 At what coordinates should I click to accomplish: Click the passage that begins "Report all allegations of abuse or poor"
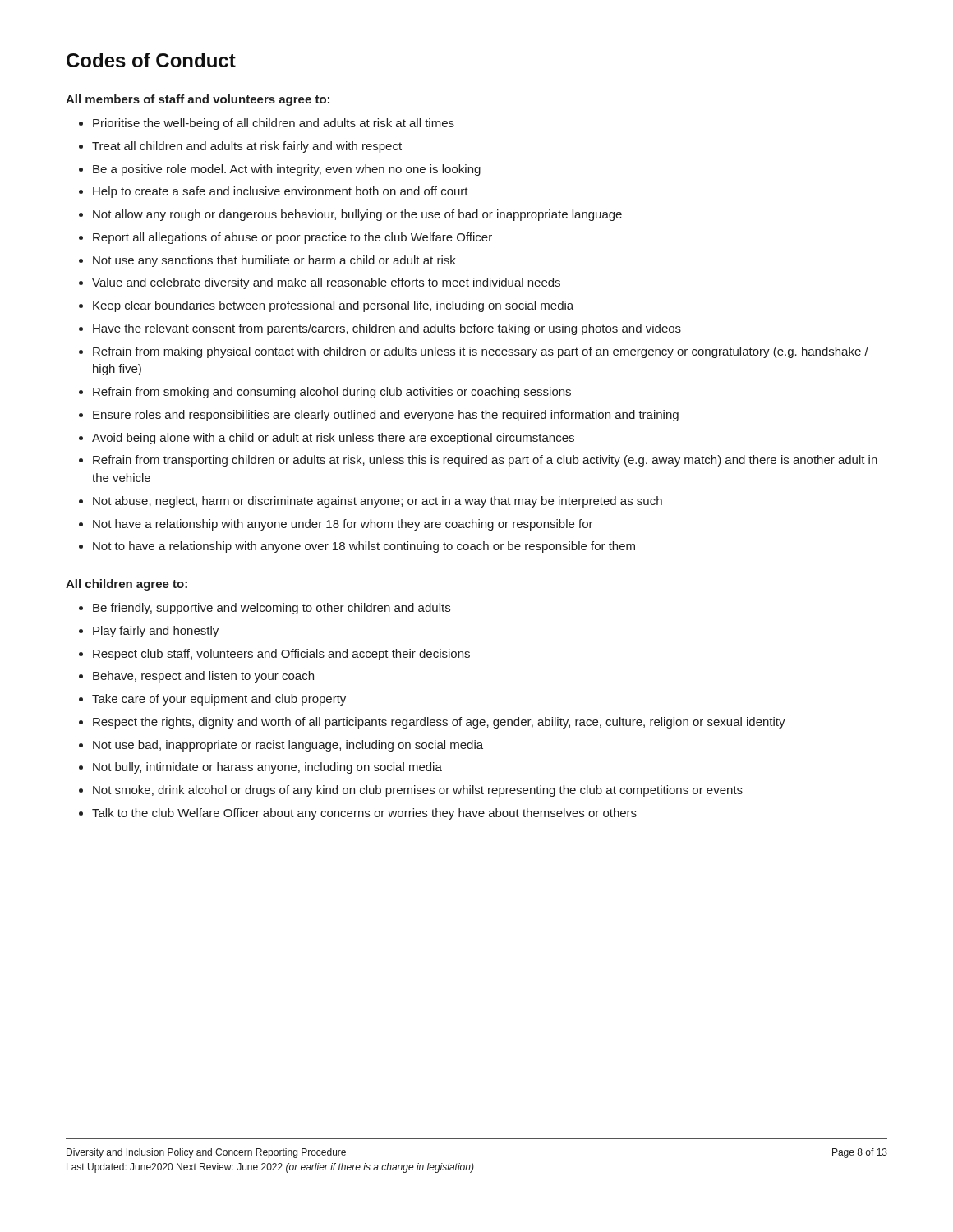pos(292,237)
